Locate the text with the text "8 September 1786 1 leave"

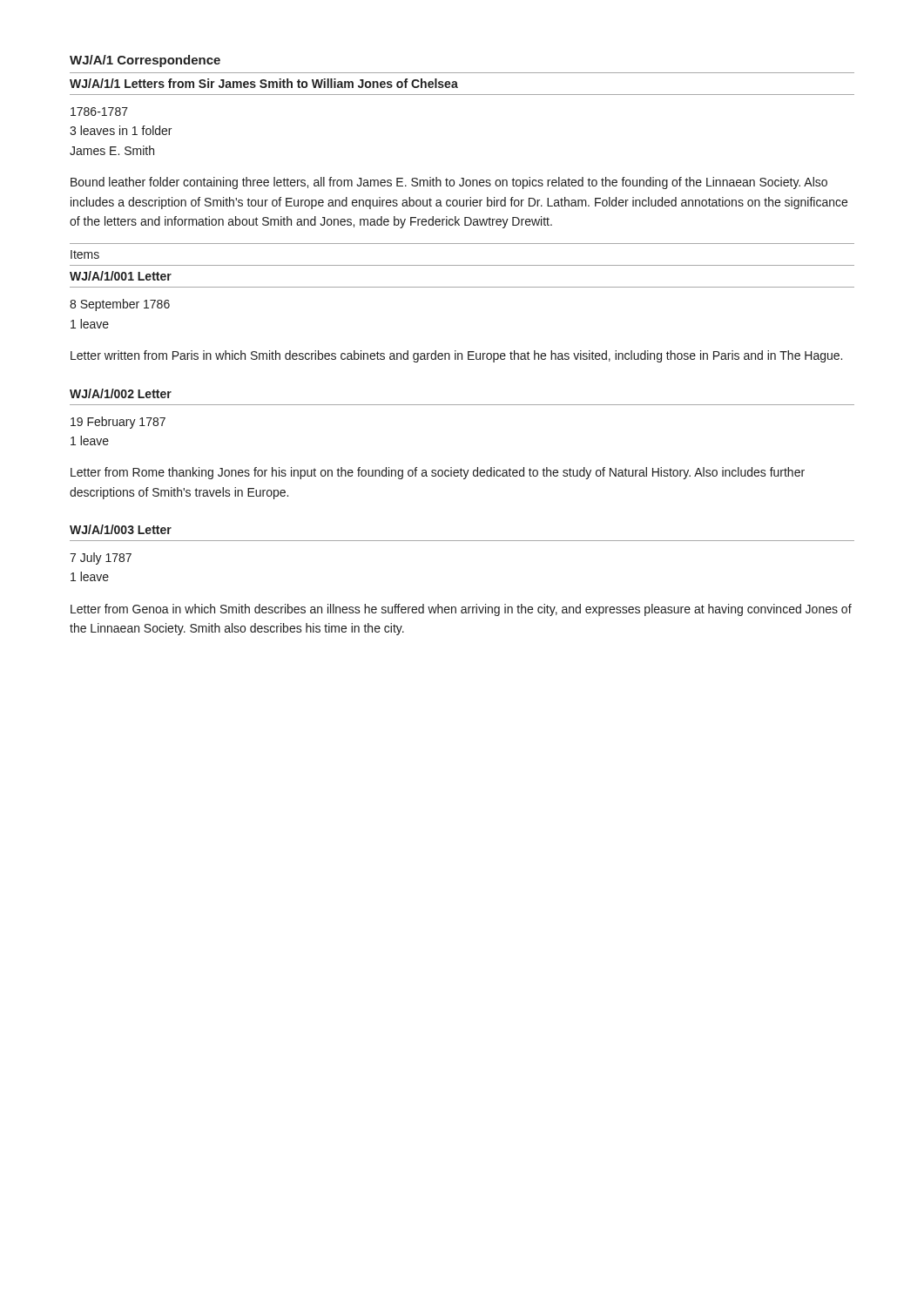pyautogui.click(x=120, y=305)
